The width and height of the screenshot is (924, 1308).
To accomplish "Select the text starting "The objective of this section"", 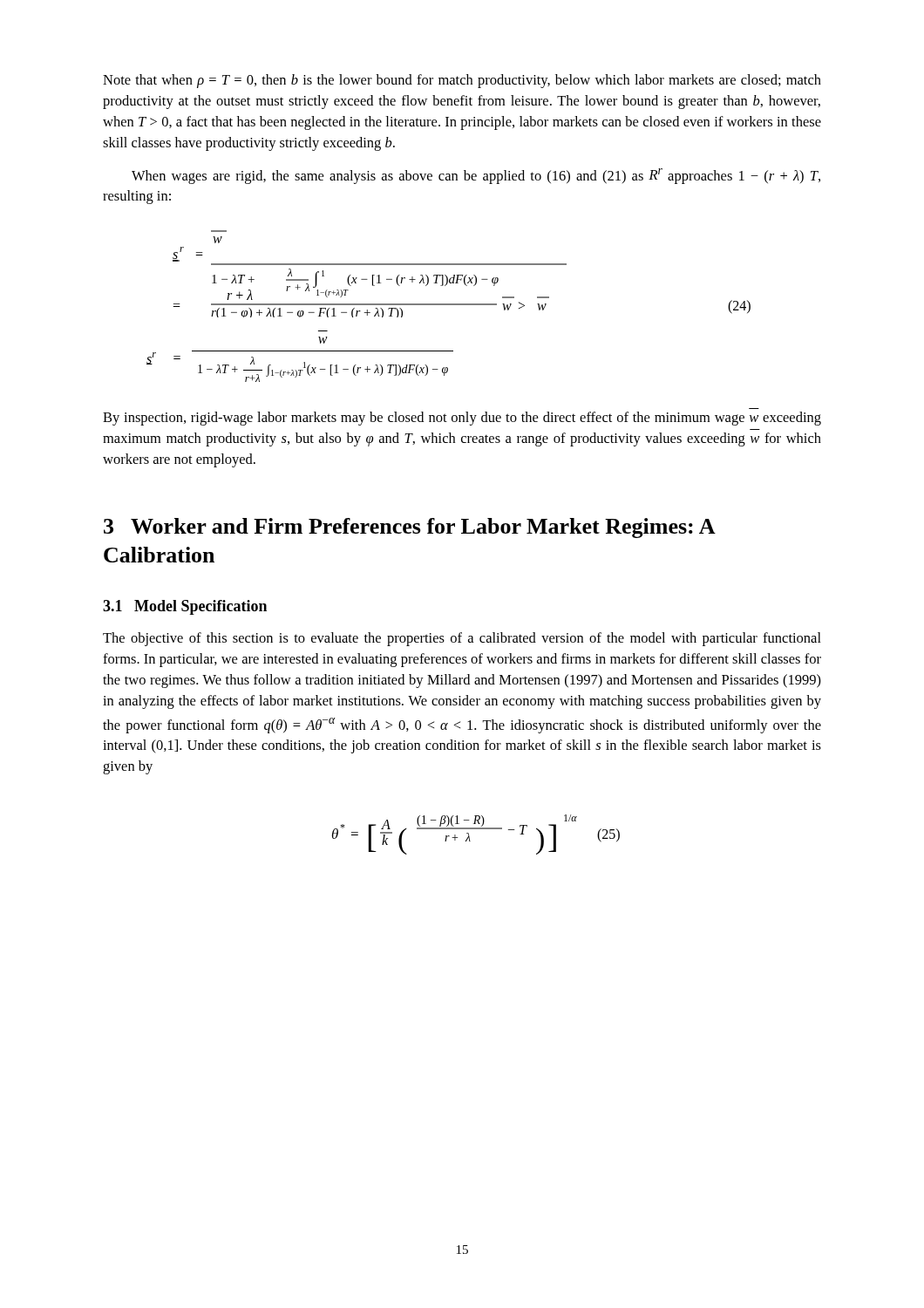I will click(x=462, y=702).
